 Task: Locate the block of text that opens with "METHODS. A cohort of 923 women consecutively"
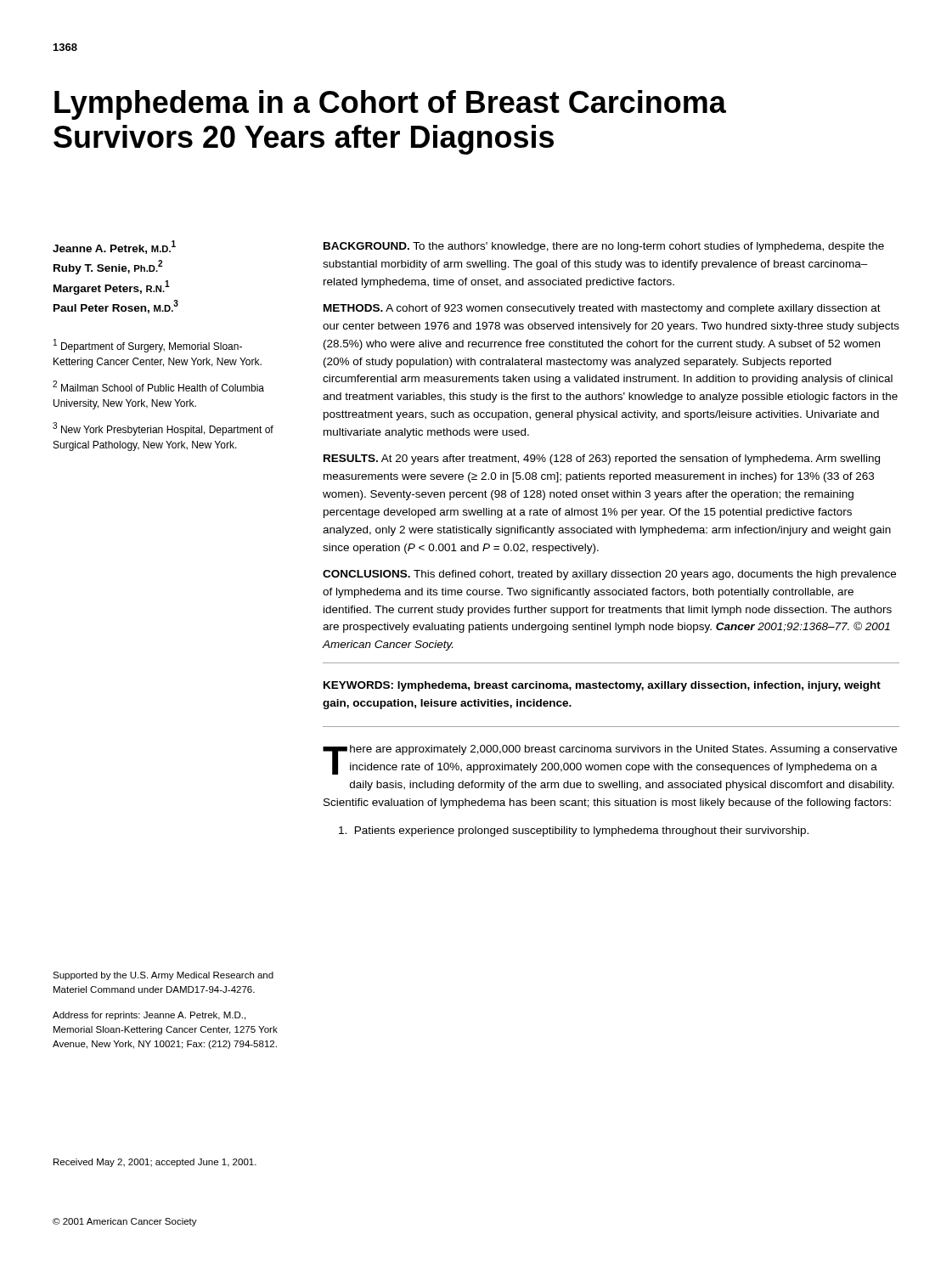(611, 370)
